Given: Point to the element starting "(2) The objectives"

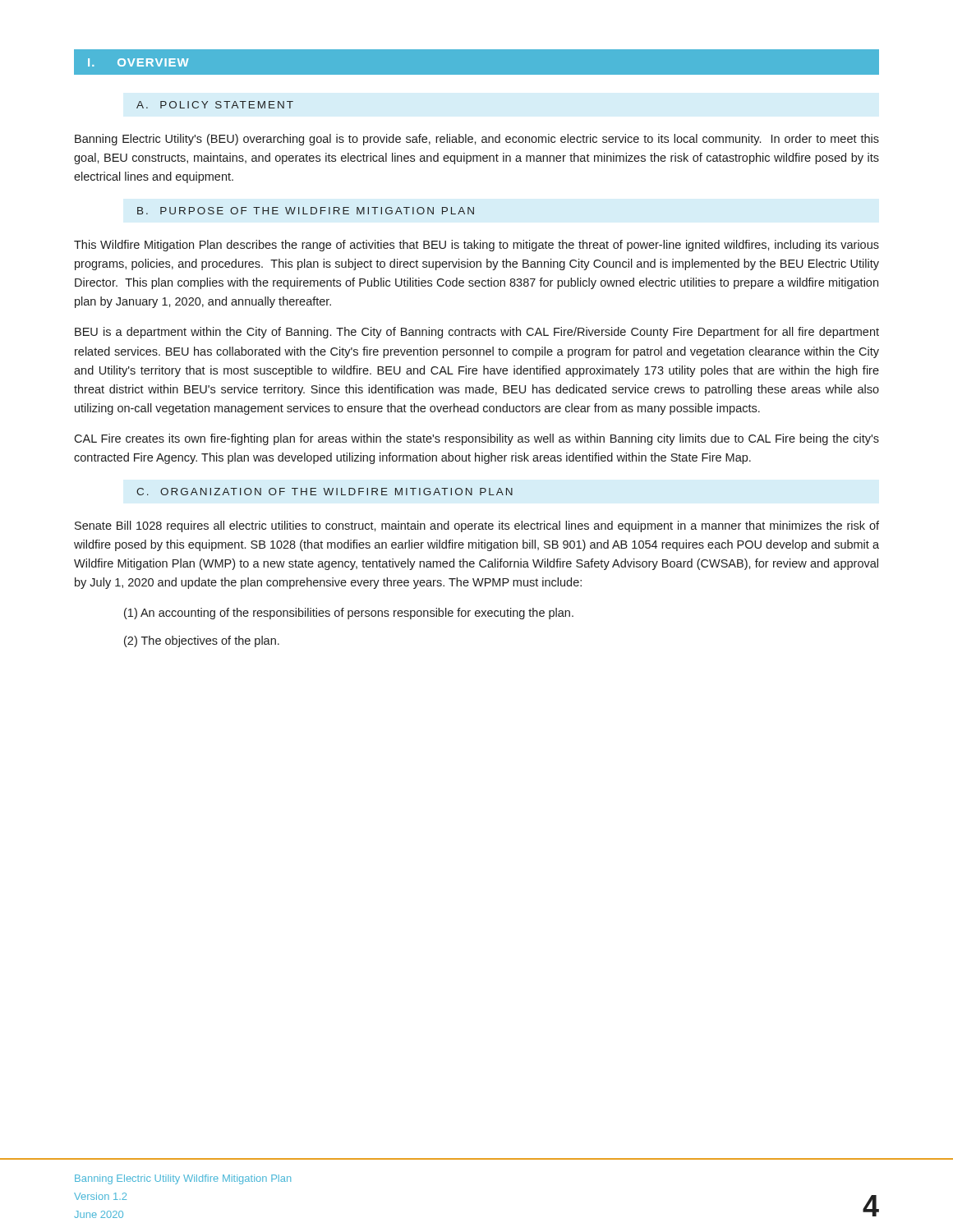Looking at the screenshot, I should [202, 640].
